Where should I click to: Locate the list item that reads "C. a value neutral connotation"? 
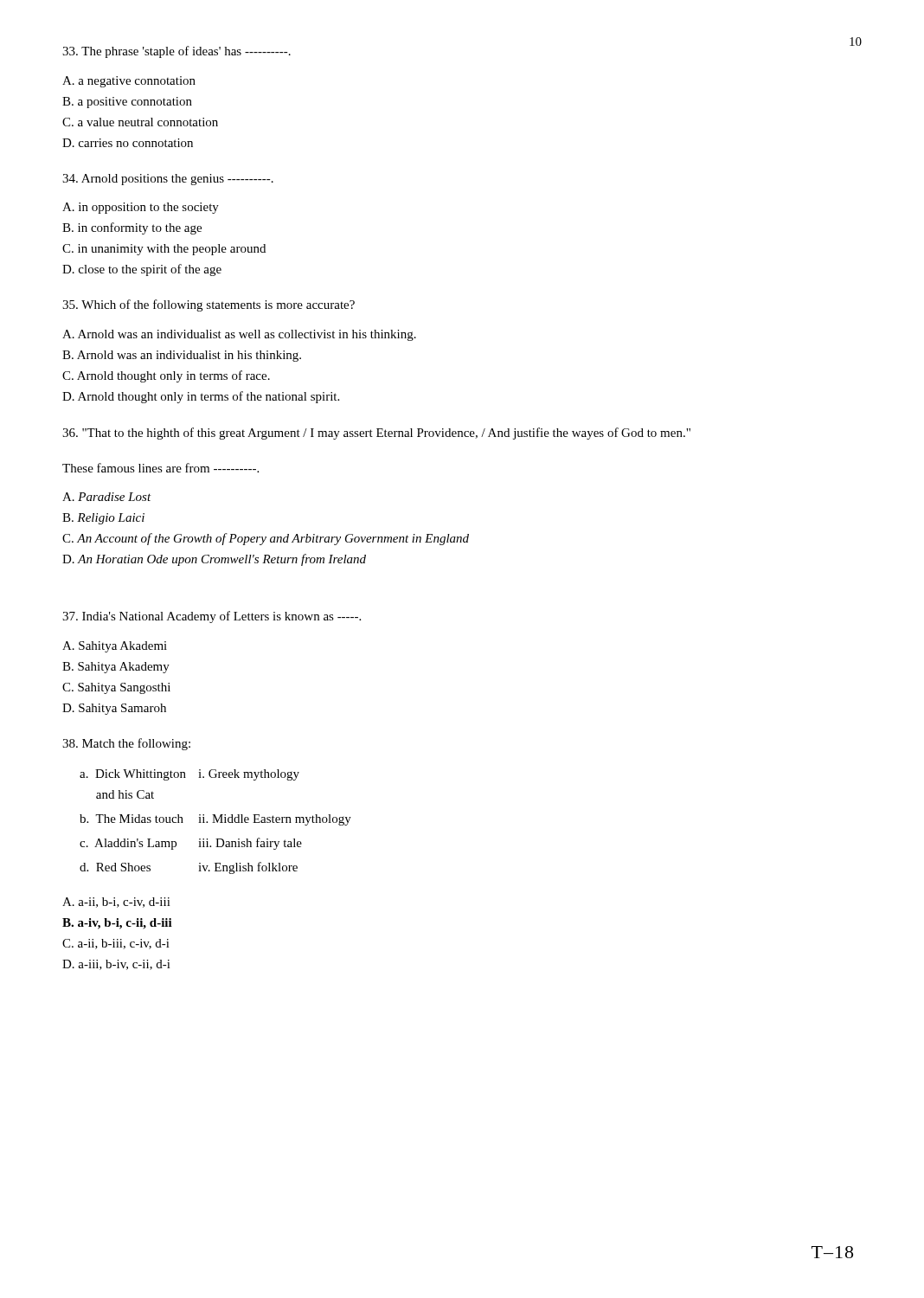tap(140, 122)
